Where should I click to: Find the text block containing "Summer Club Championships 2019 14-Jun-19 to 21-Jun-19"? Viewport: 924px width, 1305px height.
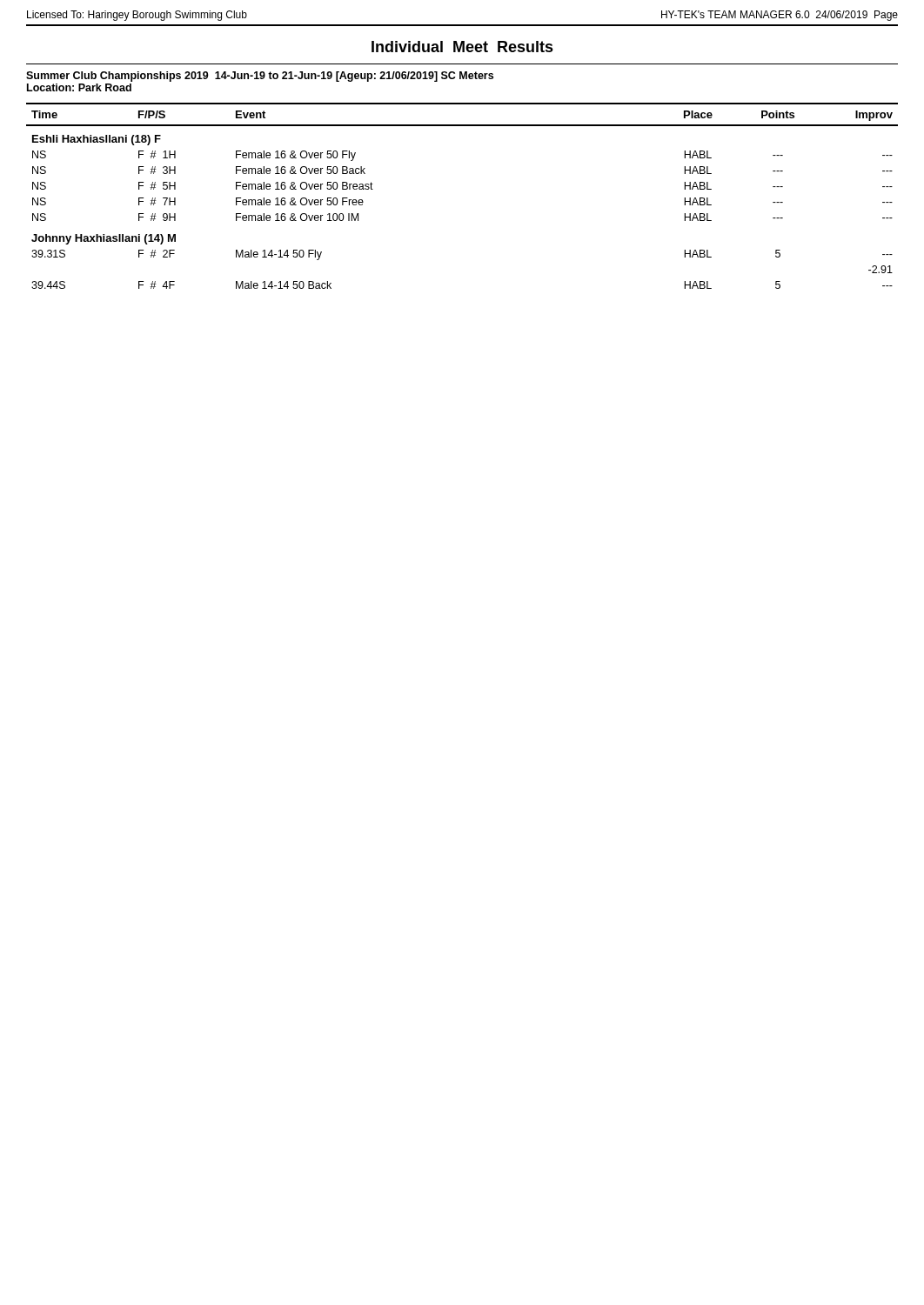click(x=462, y=82)
